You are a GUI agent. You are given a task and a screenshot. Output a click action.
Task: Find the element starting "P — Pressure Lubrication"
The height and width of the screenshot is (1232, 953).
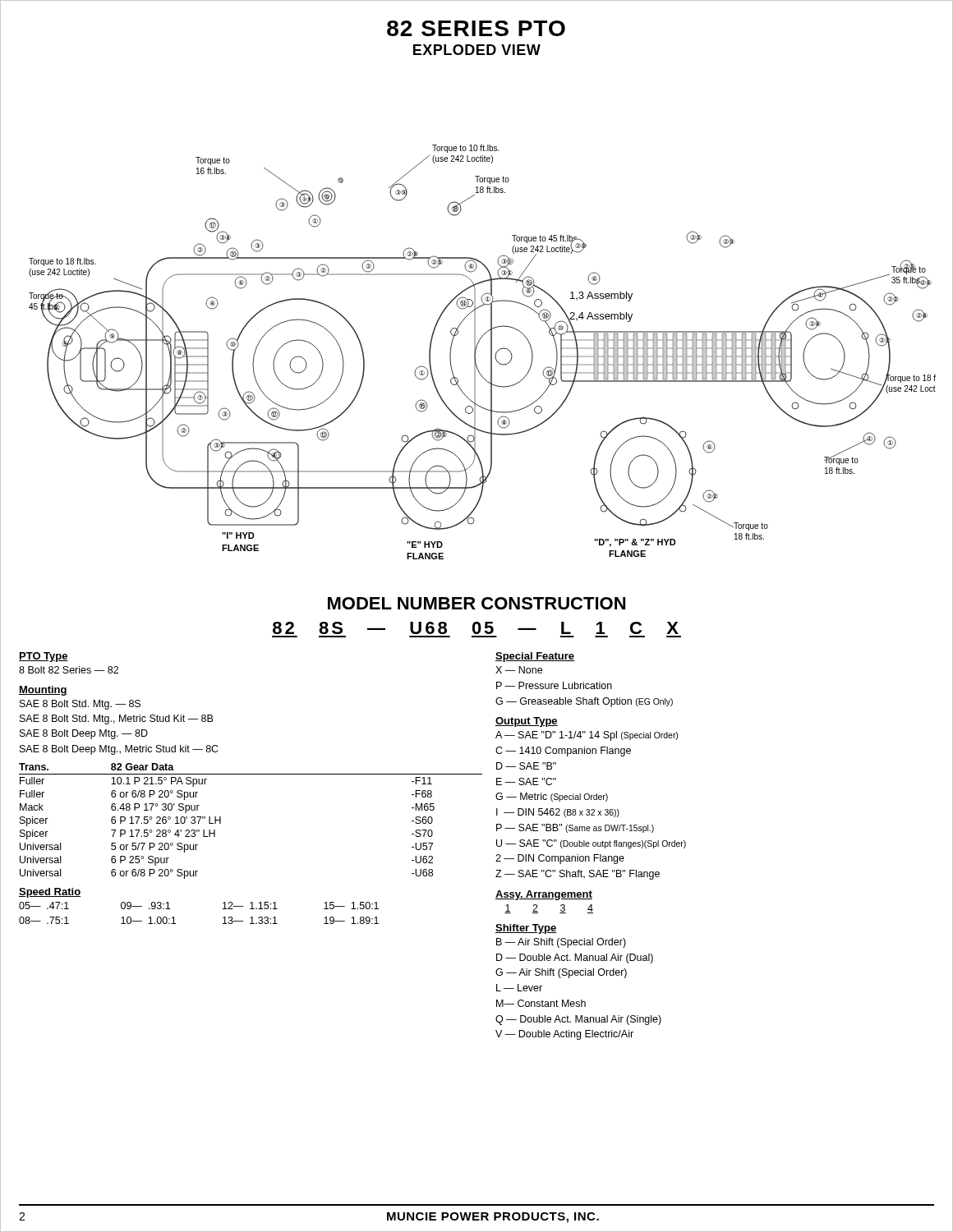554,686
